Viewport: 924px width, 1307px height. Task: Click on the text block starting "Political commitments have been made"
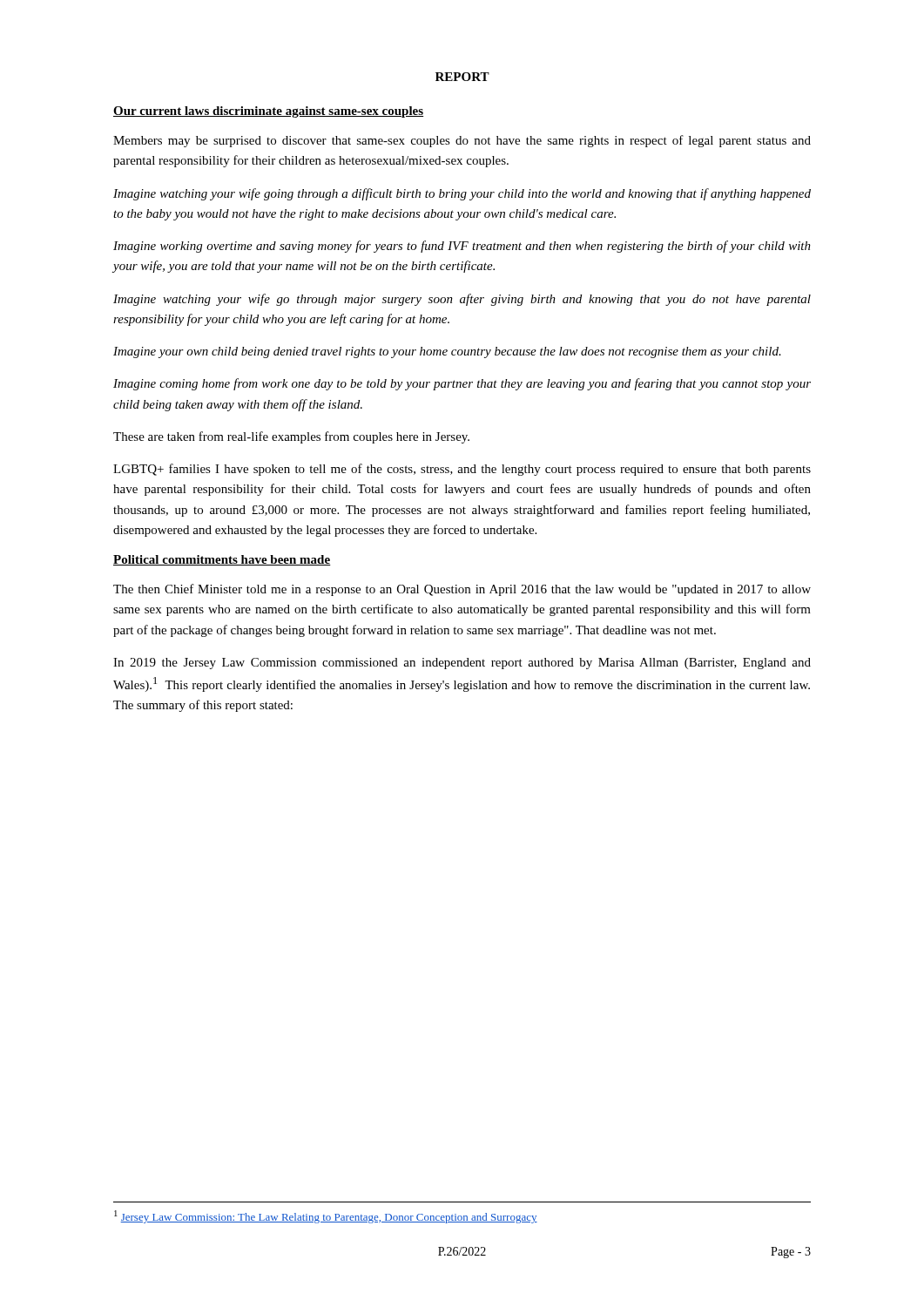click(x=222, y=559)
